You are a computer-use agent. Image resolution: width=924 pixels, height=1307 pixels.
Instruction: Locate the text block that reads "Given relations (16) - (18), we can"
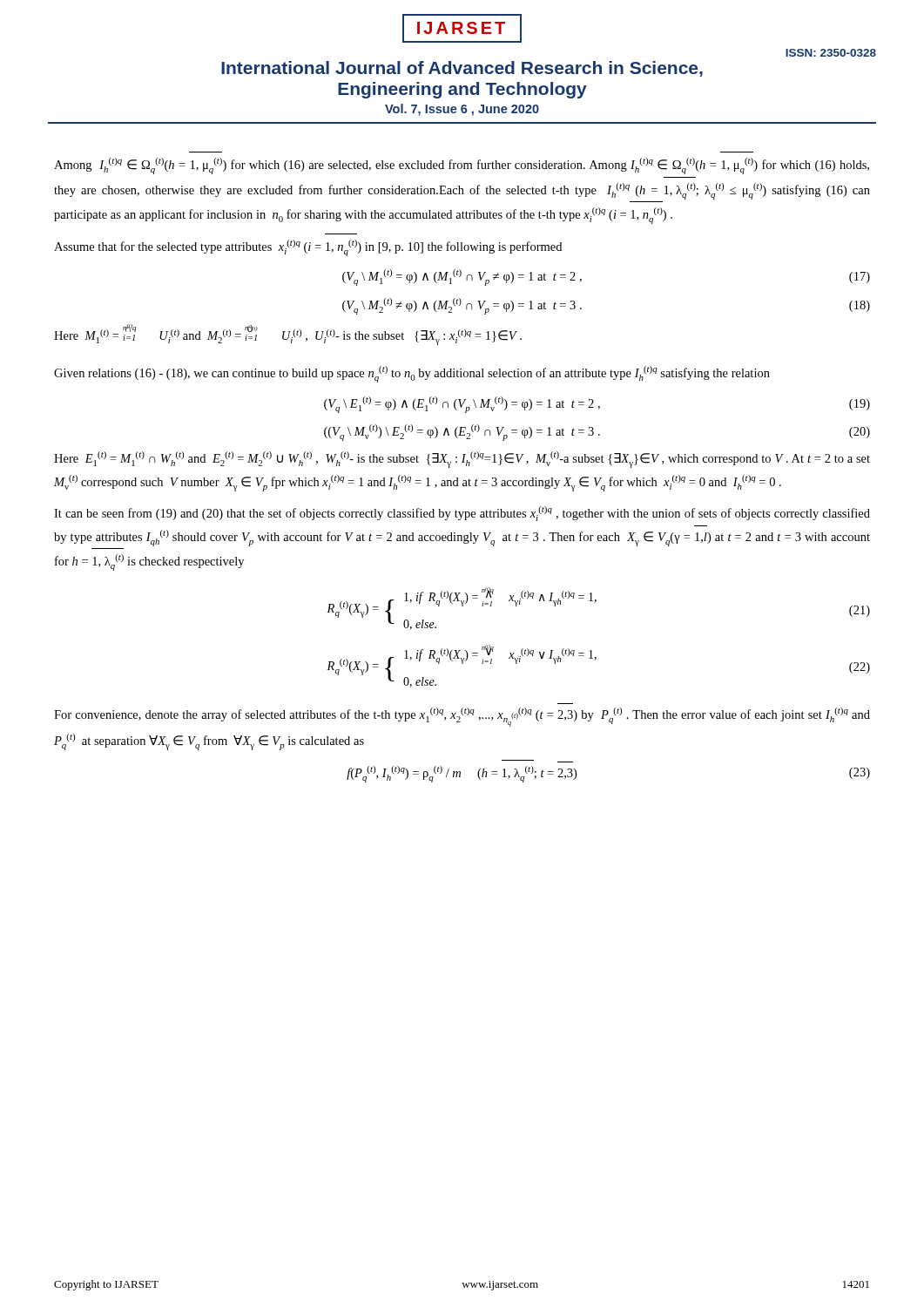(412, 373)
